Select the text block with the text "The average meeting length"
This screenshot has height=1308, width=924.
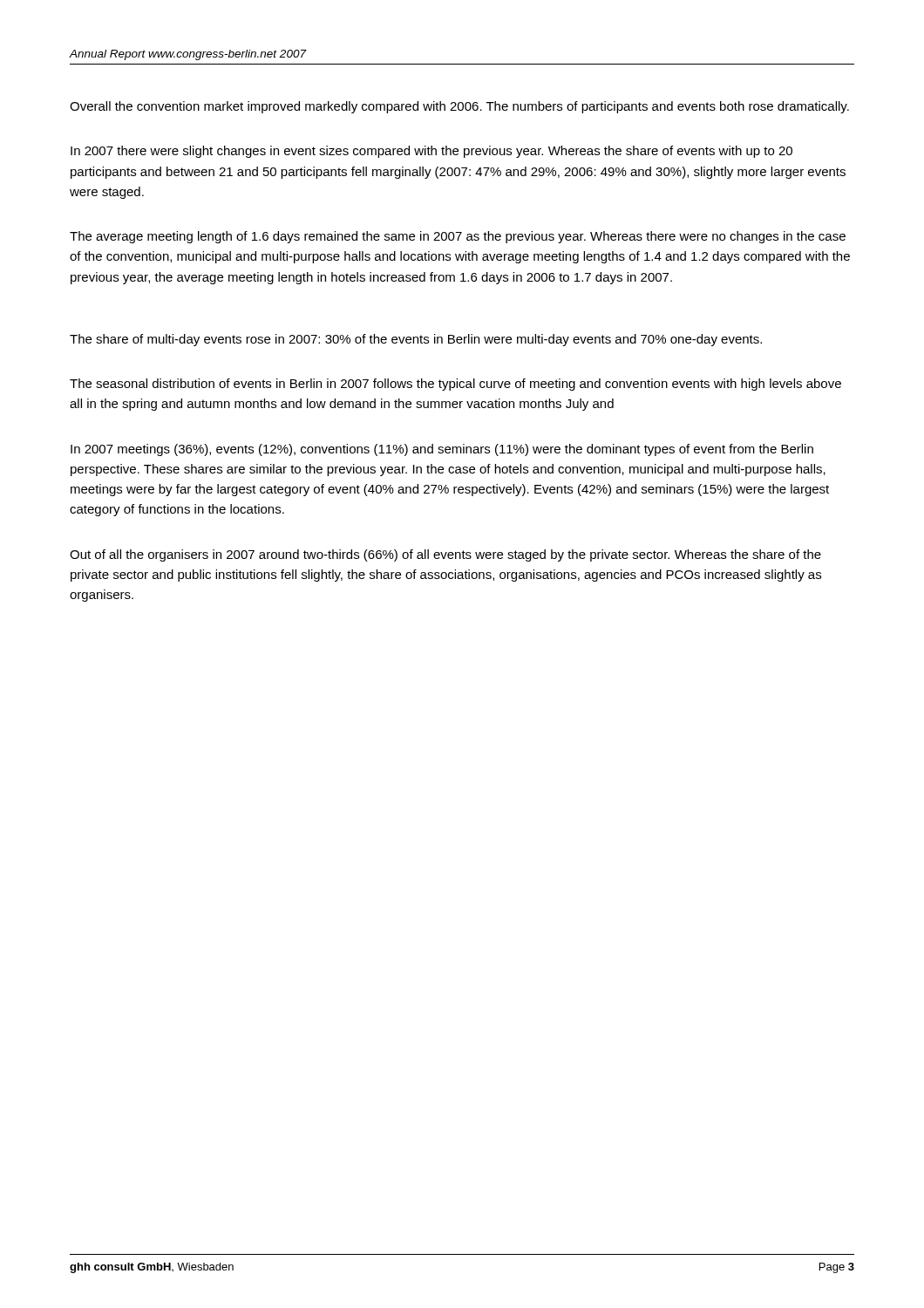point(460,256)
